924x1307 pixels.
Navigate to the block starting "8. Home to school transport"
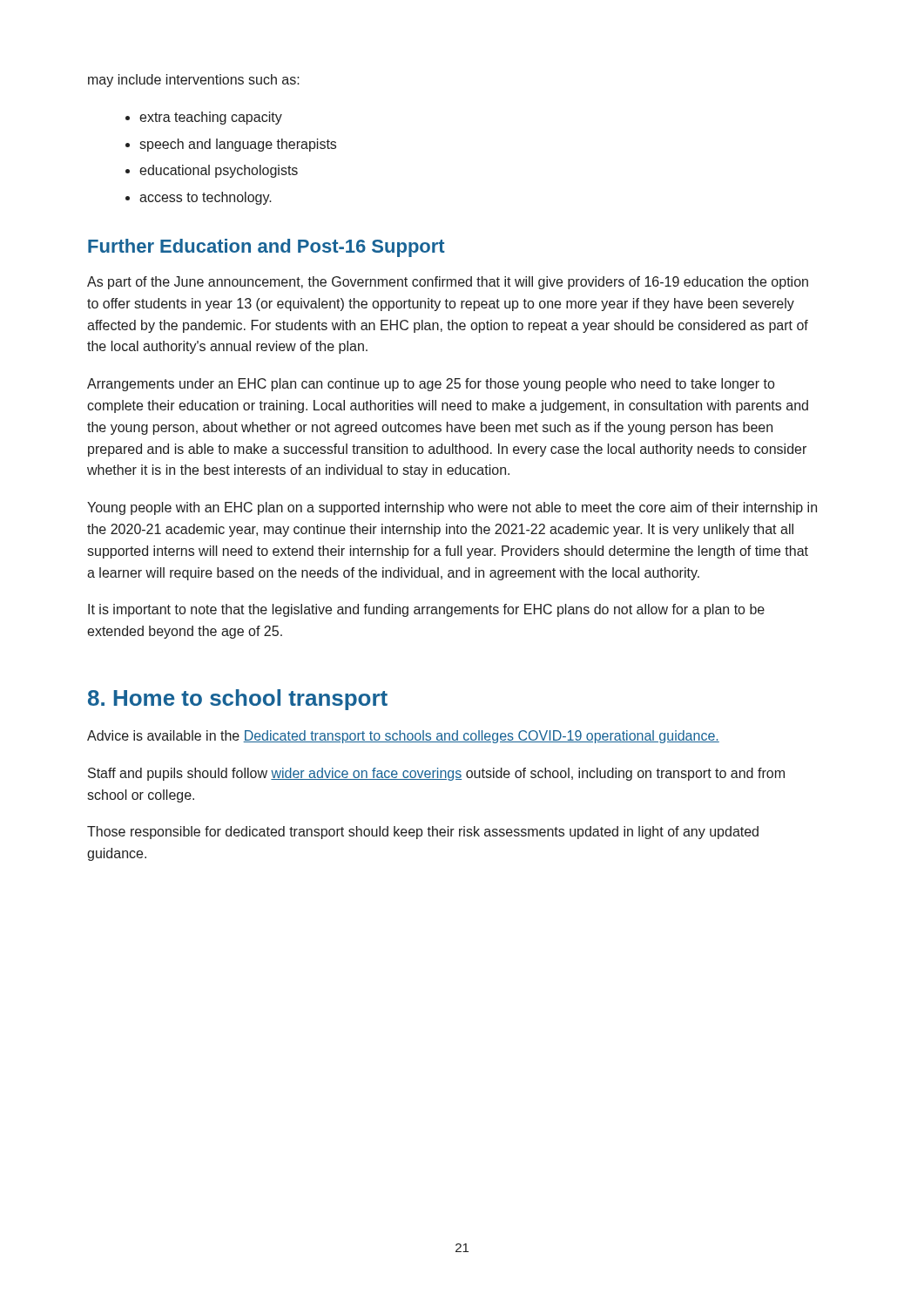238,700
